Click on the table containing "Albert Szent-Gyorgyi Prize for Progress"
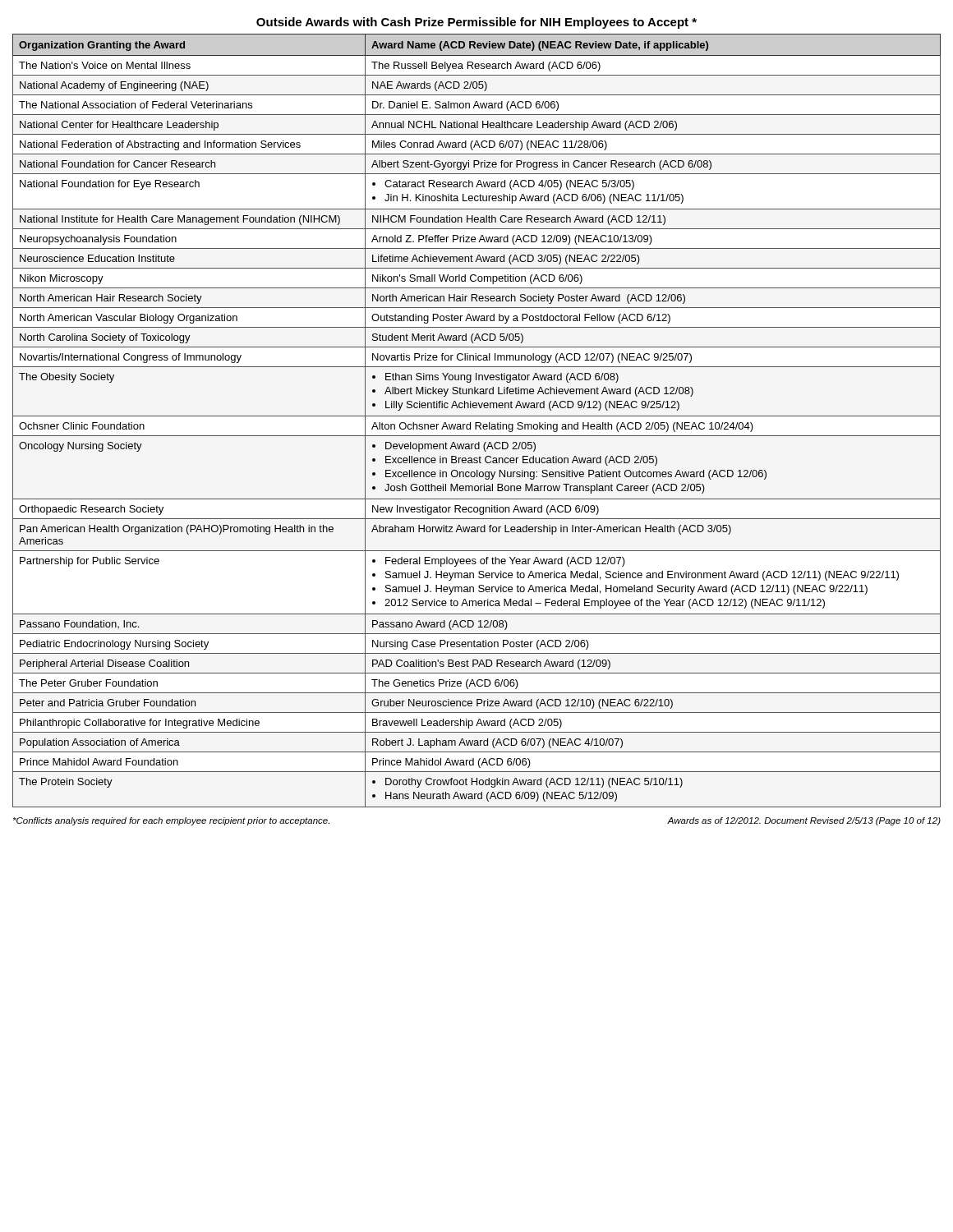 point(476,420)
